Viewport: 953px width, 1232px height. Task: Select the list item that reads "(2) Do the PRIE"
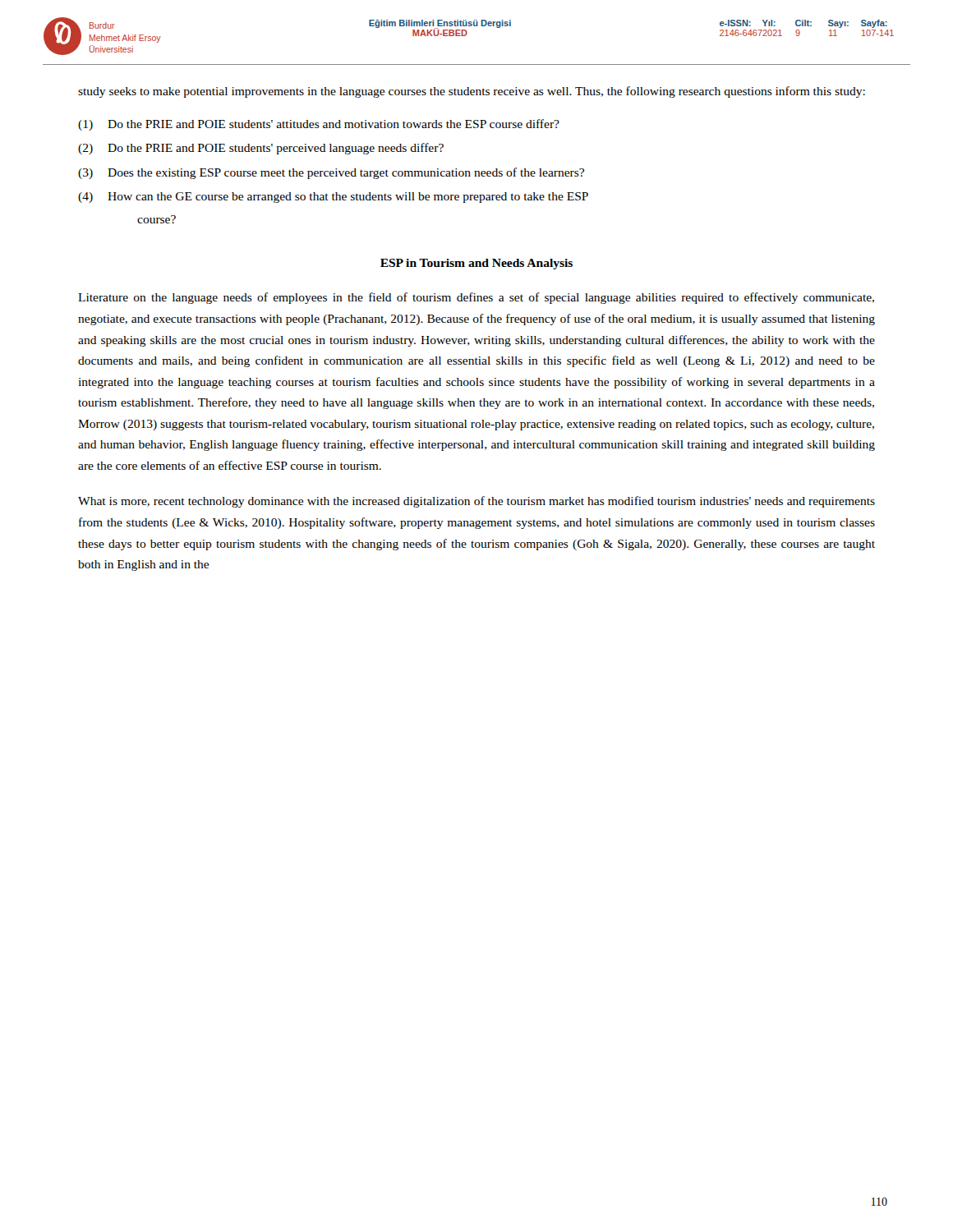tap(261, 148)
